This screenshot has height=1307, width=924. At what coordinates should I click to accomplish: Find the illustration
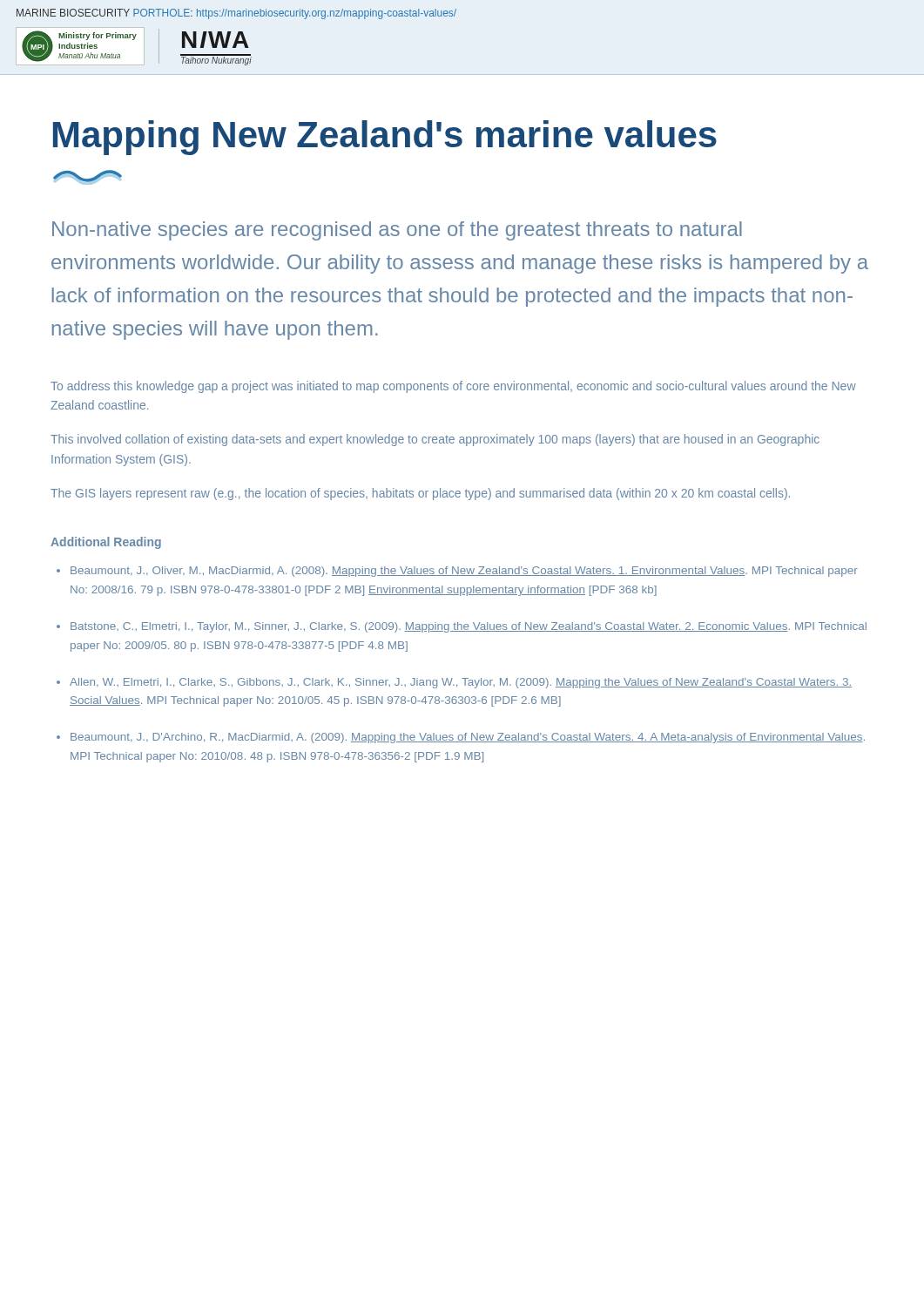tap(462, 174)
